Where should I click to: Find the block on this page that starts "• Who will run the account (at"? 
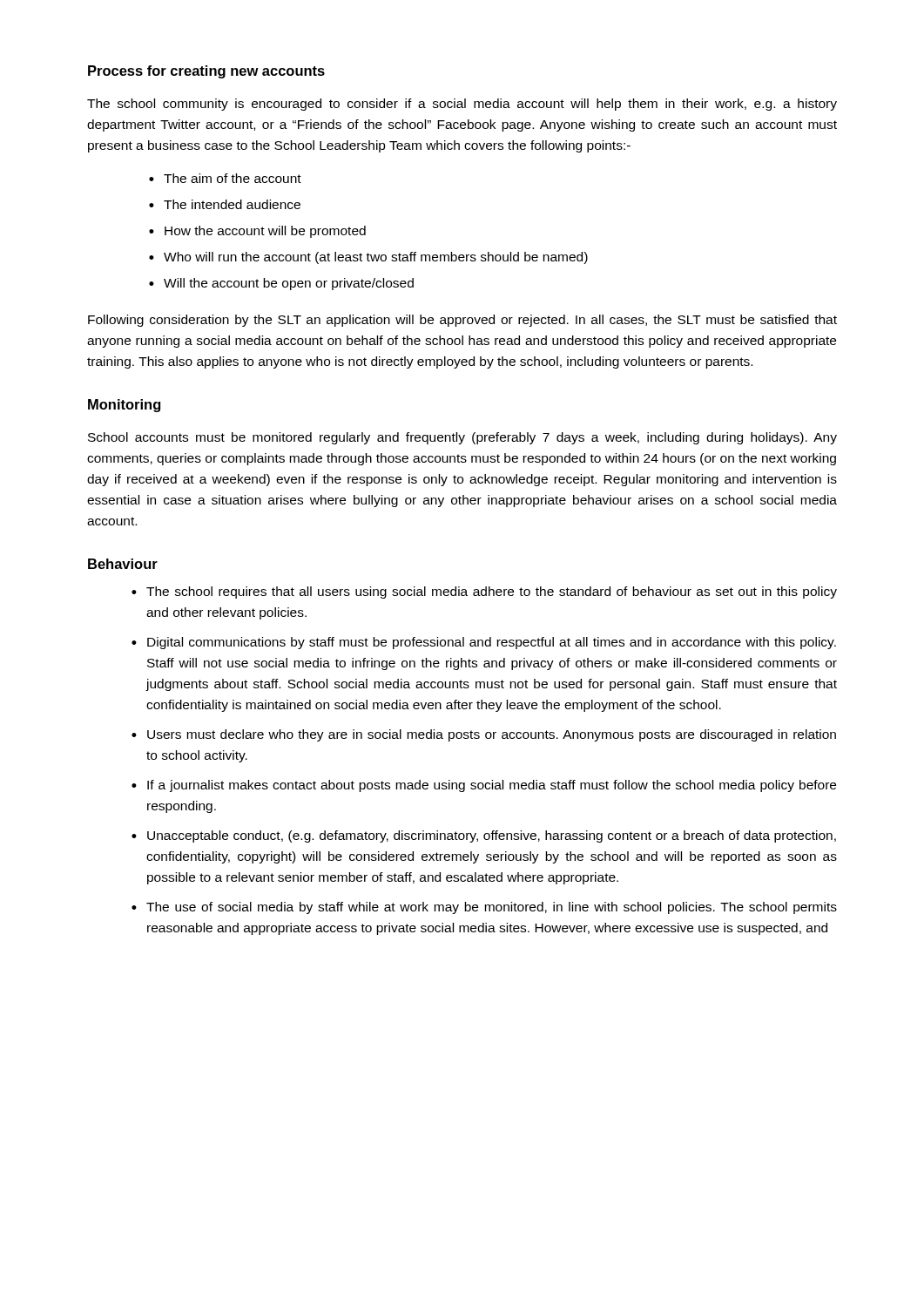pos(488,258)
